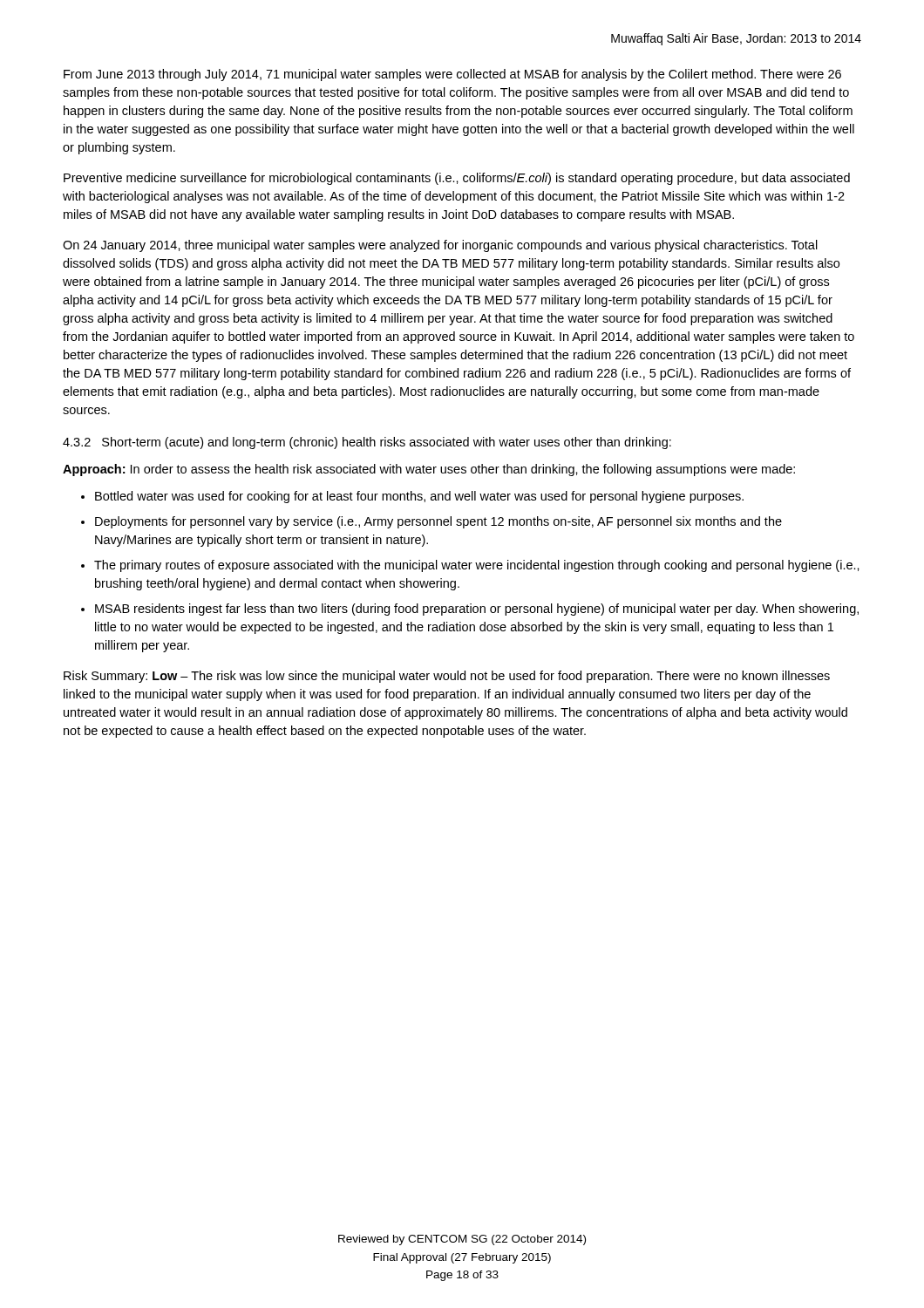This screenshot has width=924, height=1308.
Task: Point to the text starting "Approach: In order to assess the"
Action: pos(429,469)
